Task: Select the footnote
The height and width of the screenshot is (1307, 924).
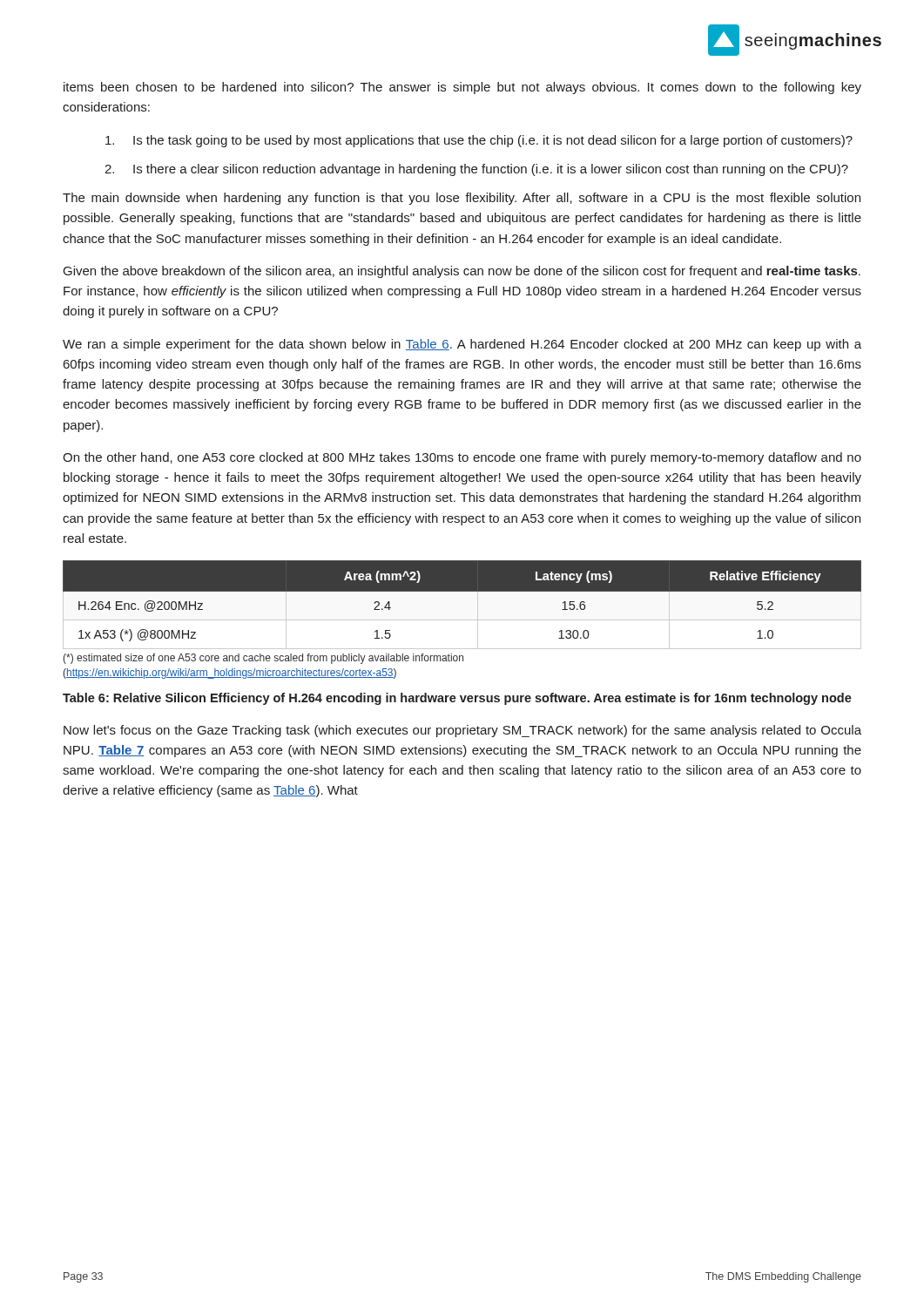Action: tap(263, 665)
